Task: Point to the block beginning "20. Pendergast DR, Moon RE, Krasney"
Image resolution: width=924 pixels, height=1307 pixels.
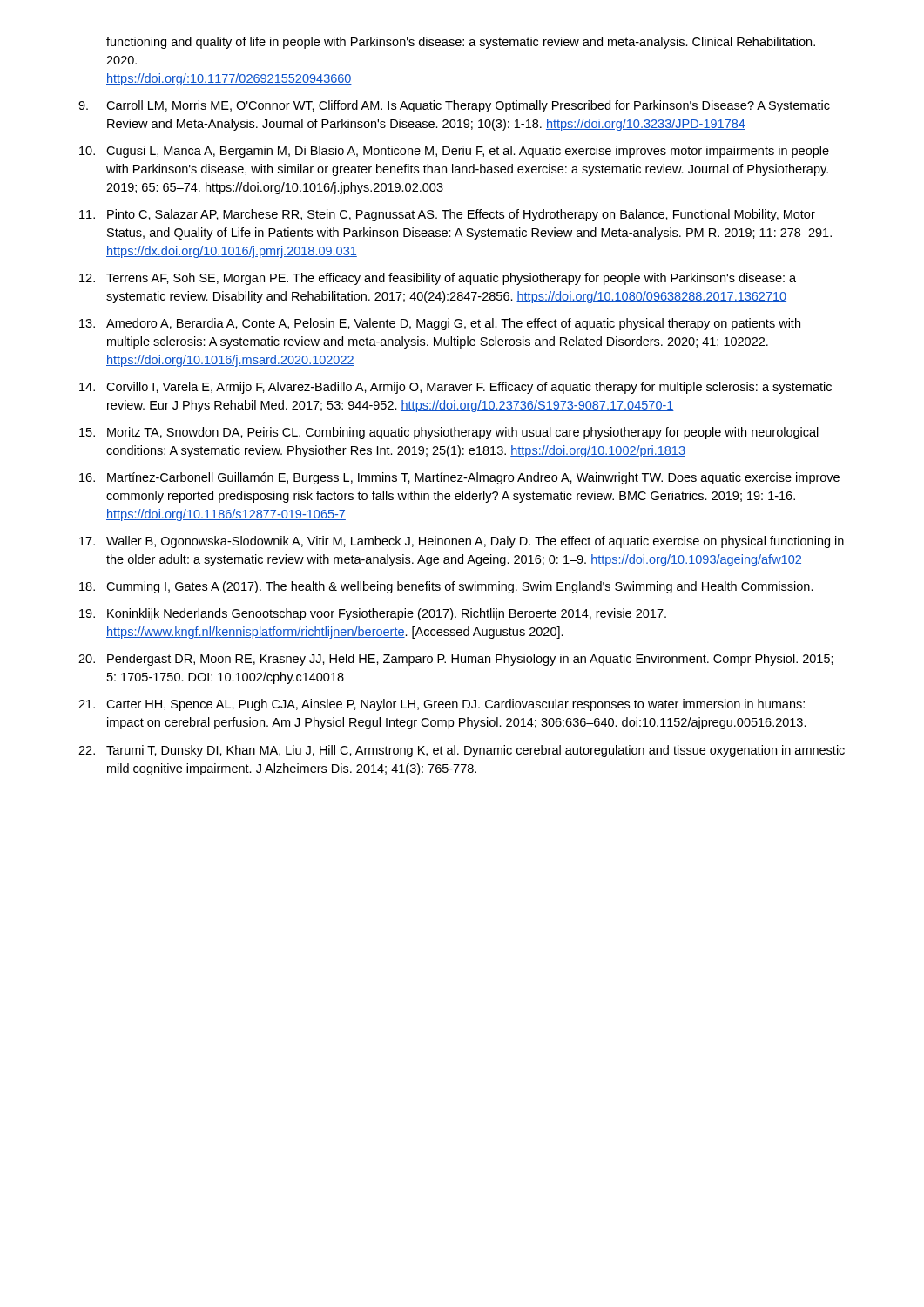Action: (x=462, y=669)
